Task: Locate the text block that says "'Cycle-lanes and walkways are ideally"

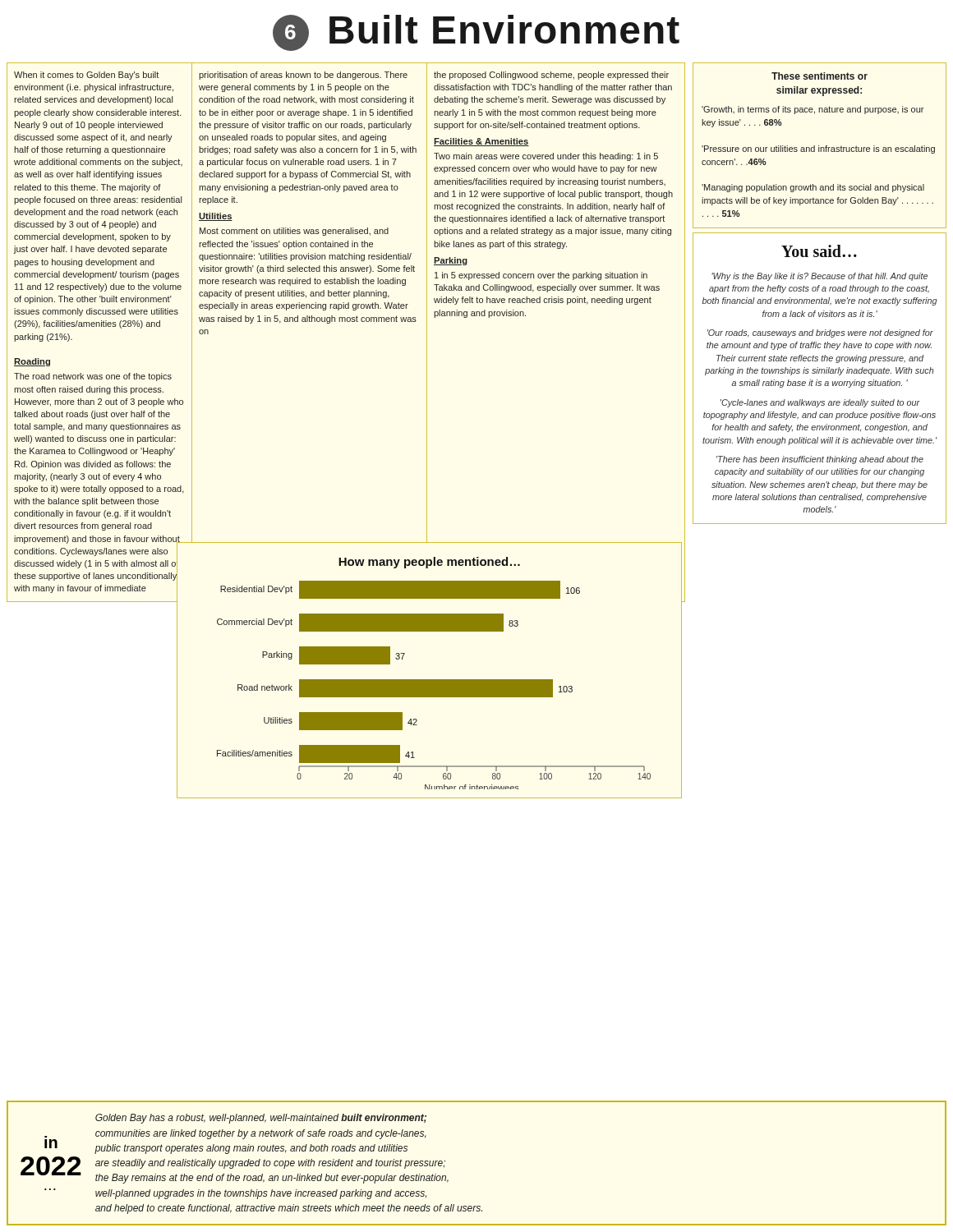Action: (x=819, y=421)
